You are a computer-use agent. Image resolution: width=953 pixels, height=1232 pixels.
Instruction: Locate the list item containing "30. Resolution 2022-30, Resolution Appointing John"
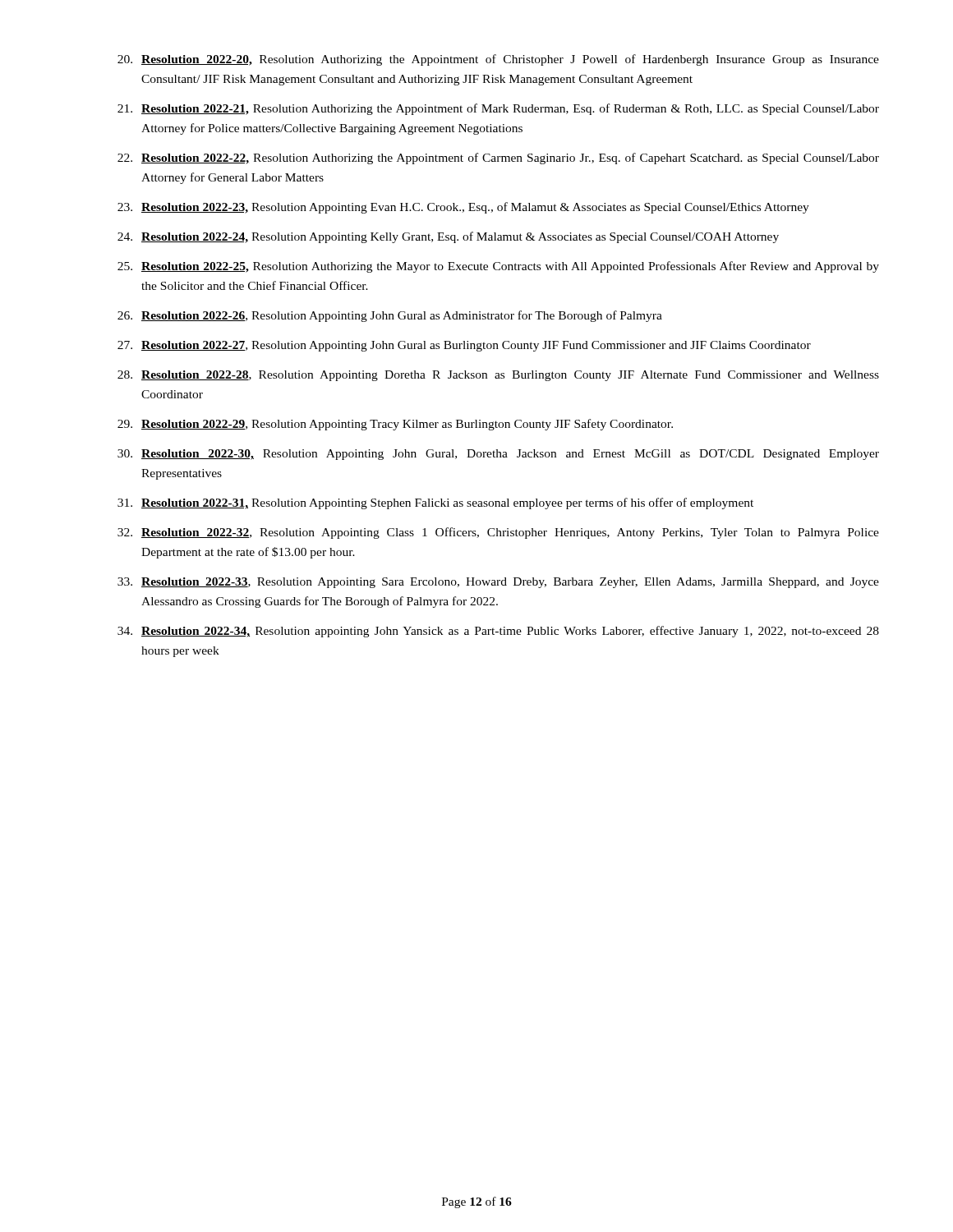[x=485, y=463]
